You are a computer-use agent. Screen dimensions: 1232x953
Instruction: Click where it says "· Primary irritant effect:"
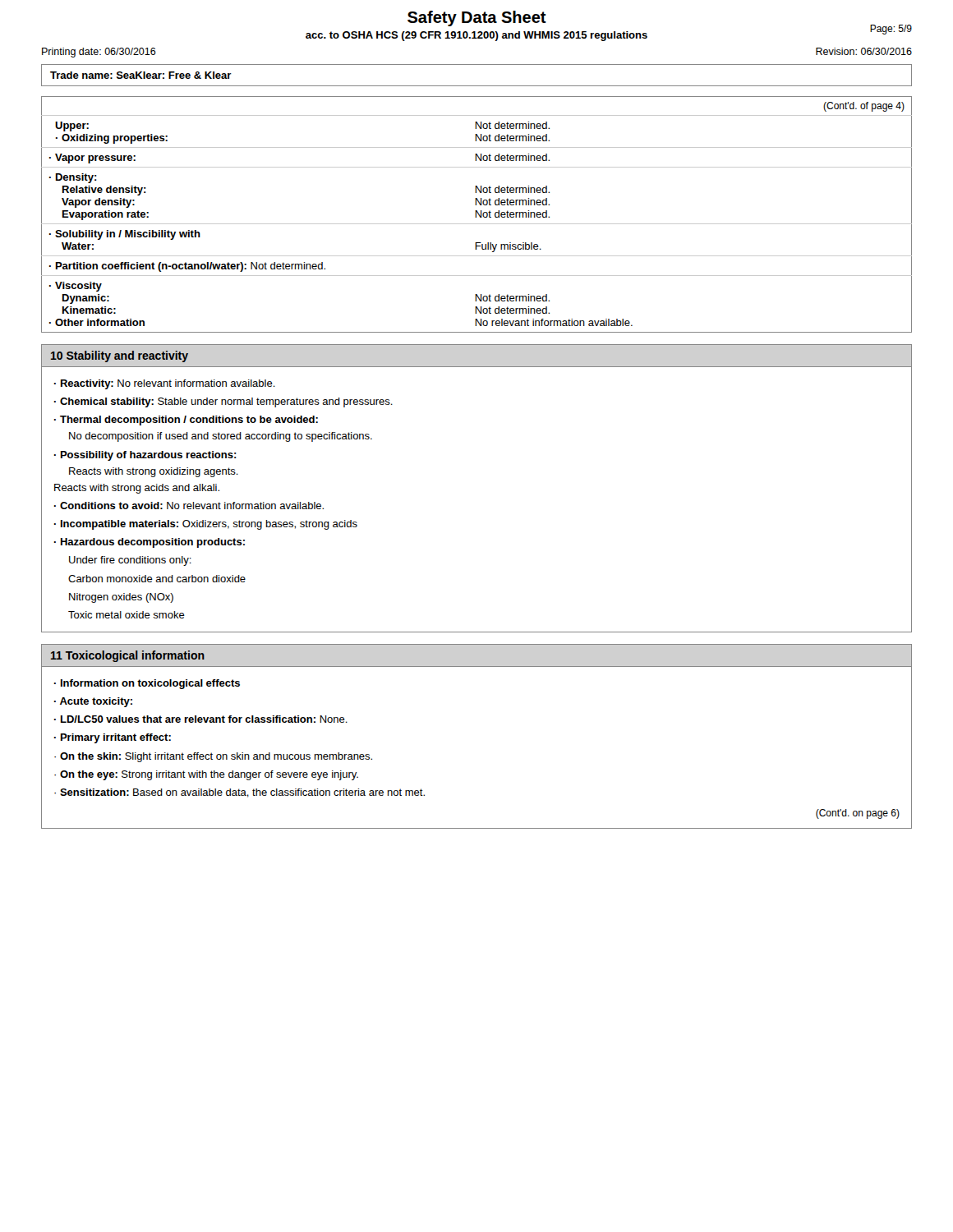click(x=112, y=737)
